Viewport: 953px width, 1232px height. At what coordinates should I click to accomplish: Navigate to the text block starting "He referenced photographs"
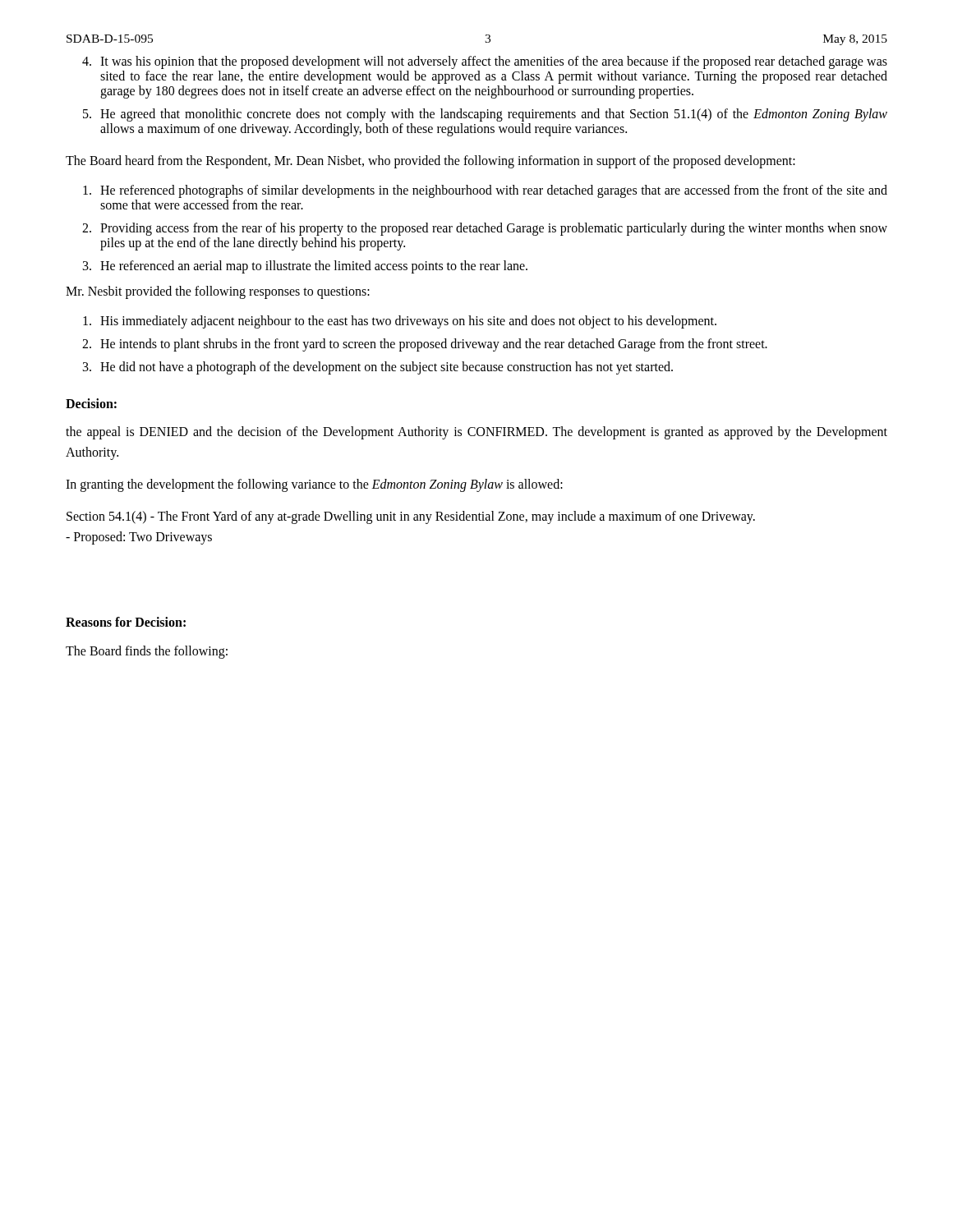click(476, 198)
